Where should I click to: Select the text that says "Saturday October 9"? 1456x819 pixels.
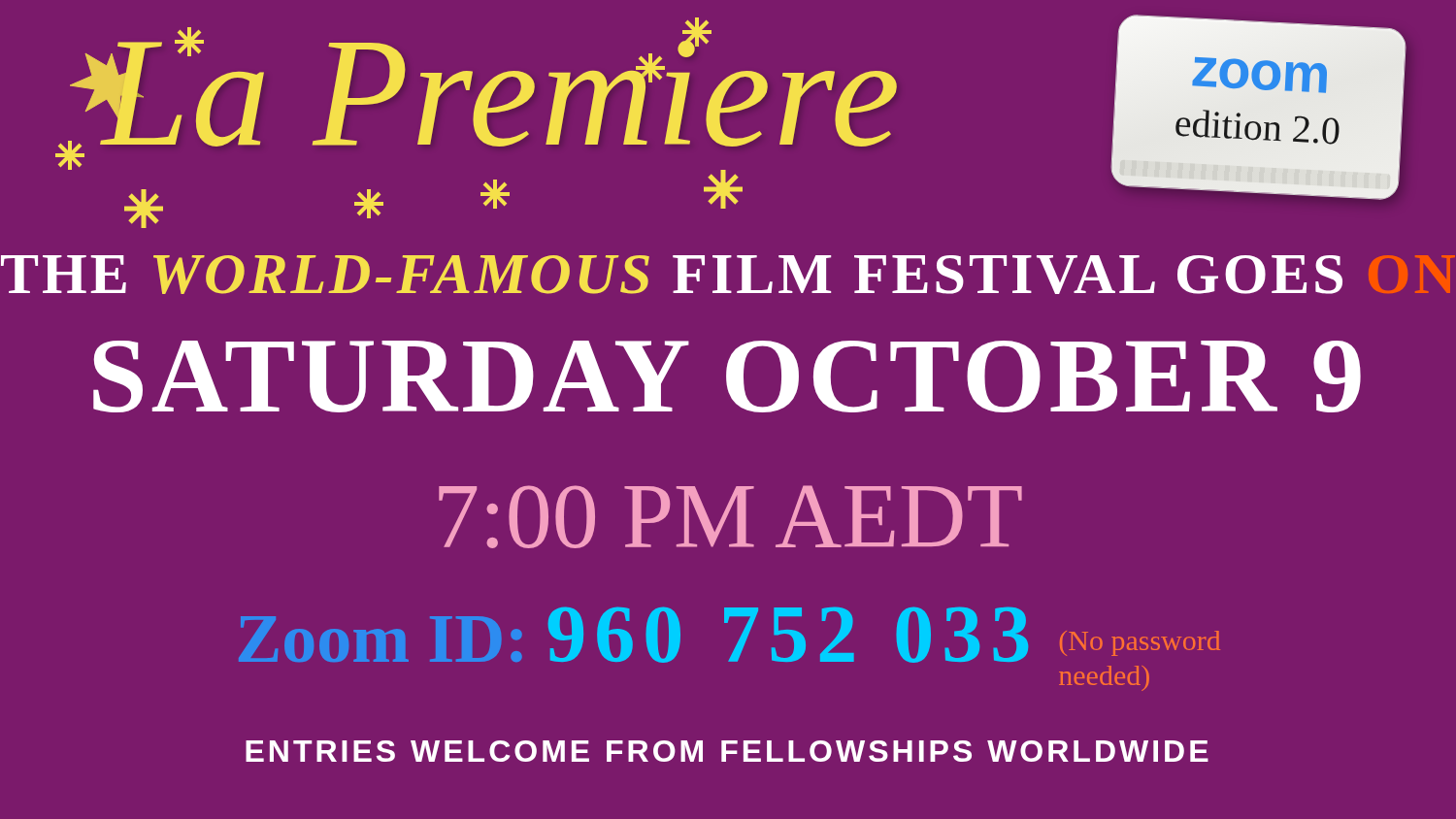tap(728, 376)
